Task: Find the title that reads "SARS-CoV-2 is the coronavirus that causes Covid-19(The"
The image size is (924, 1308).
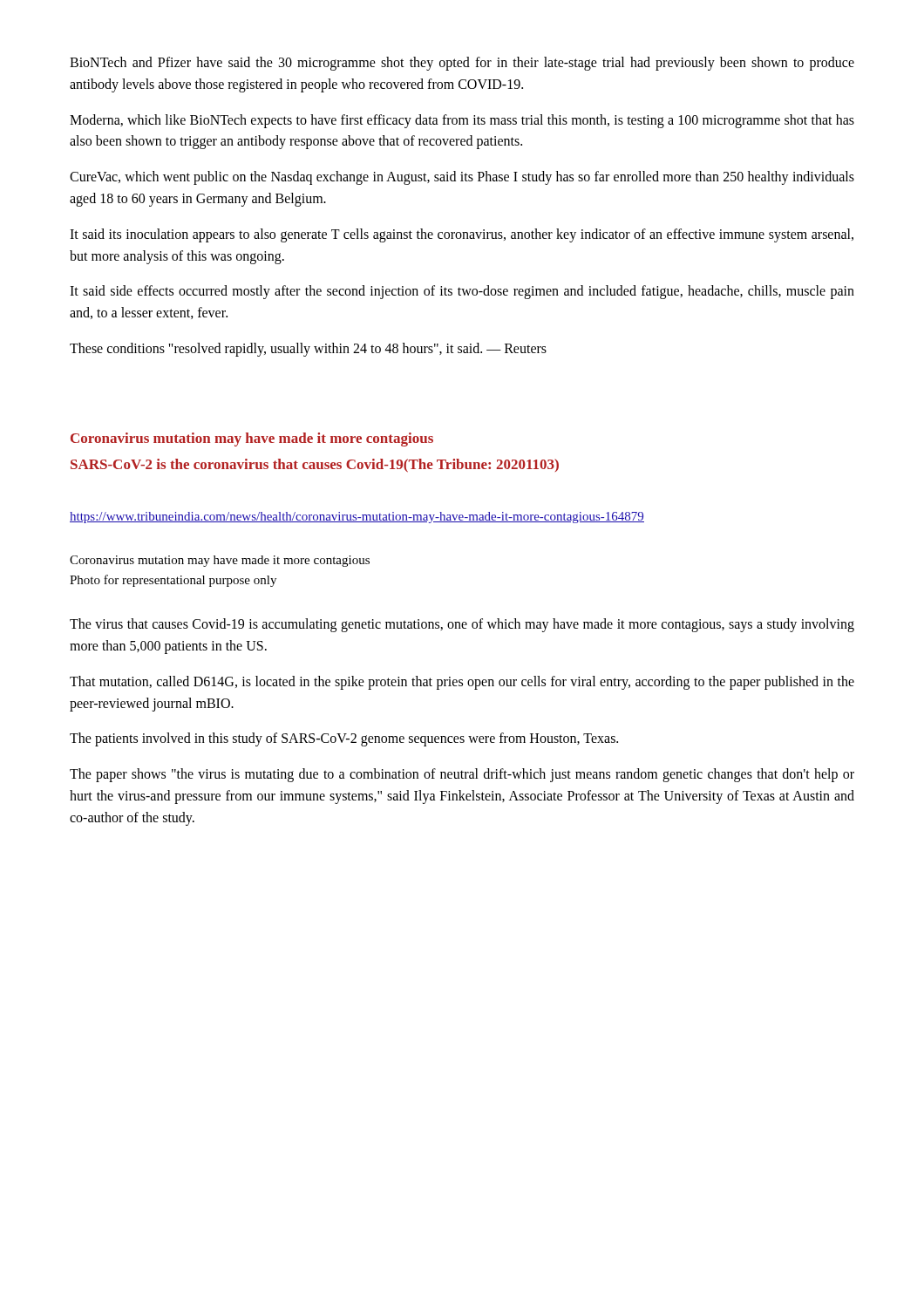Action: pyautogui.click(x=315, y=464)
